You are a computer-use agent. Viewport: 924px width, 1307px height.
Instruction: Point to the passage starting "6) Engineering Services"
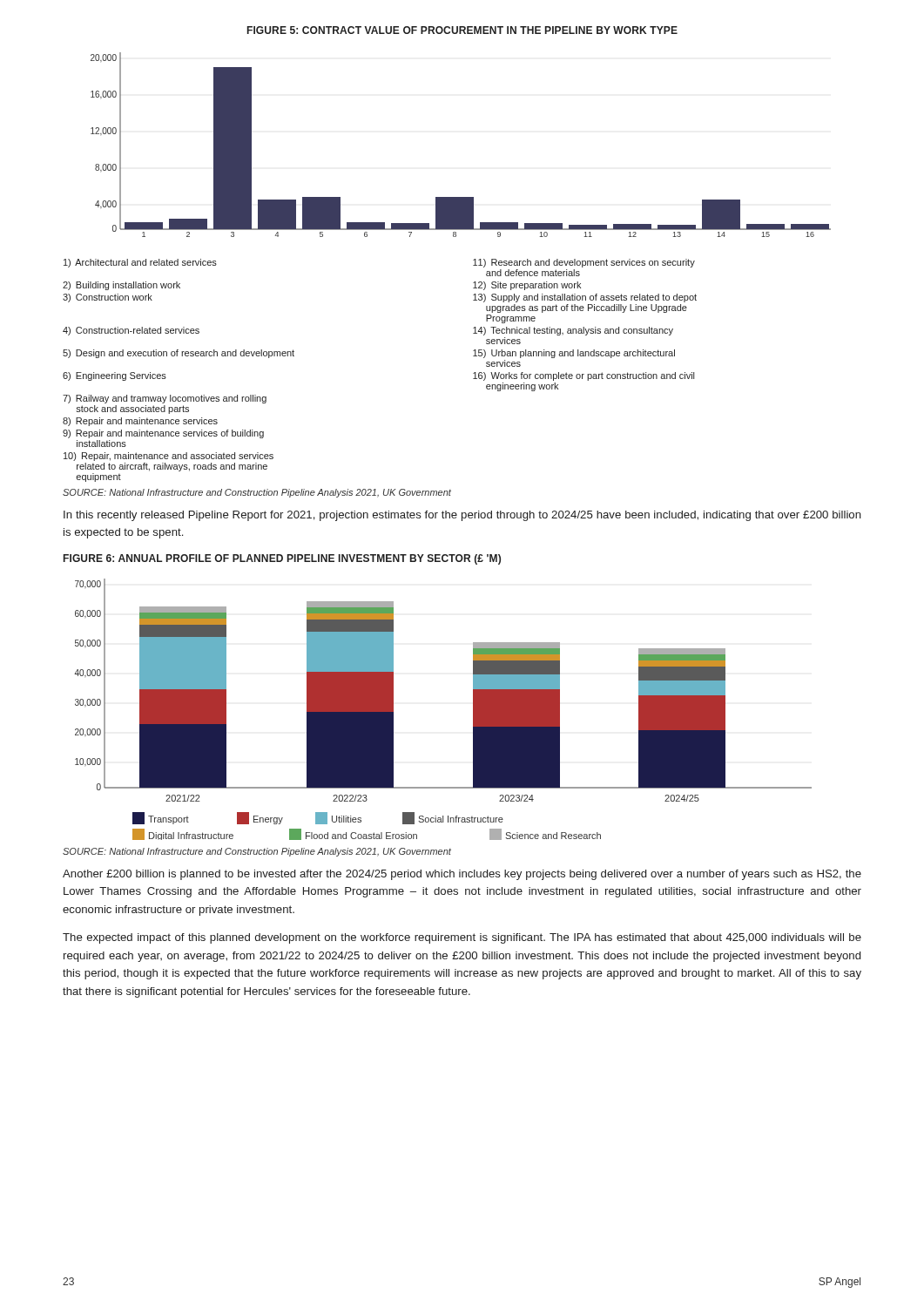tap(114, 376)
